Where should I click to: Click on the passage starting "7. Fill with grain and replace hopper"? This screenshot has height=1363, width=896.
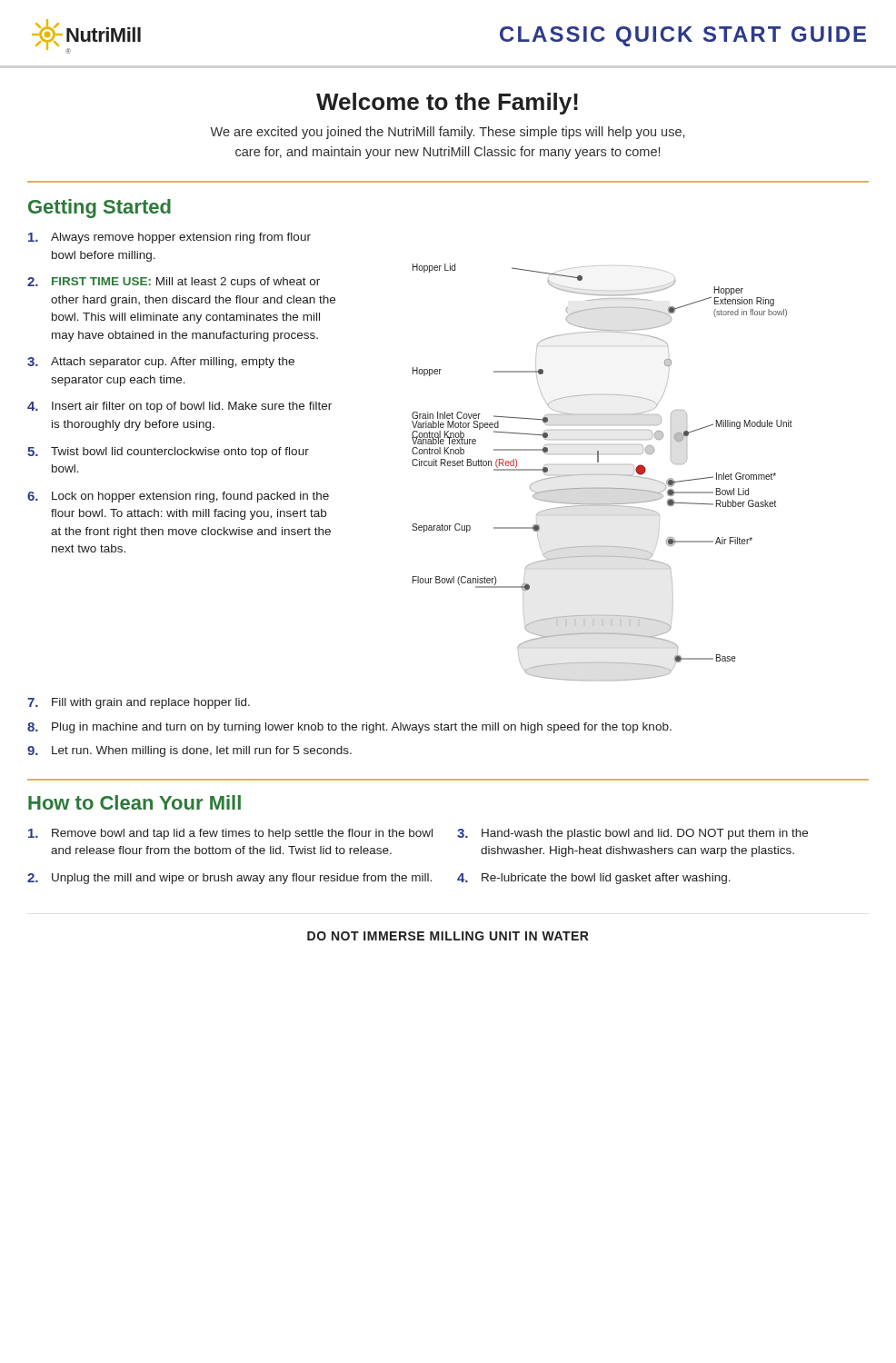click(139, 702)
